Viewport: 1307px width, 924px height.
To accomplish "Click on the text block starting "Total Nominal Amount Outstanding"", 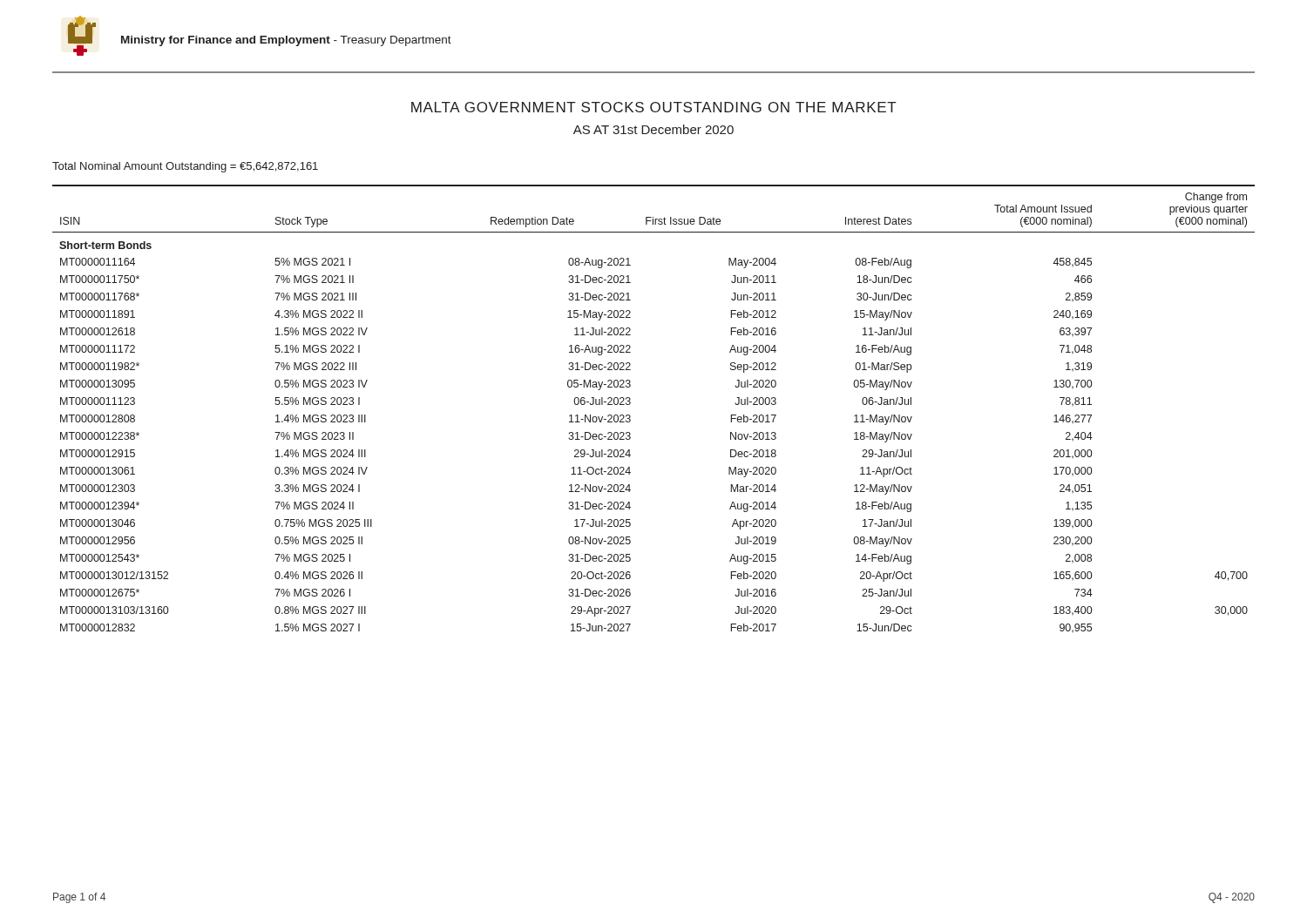I will point(185,166).
